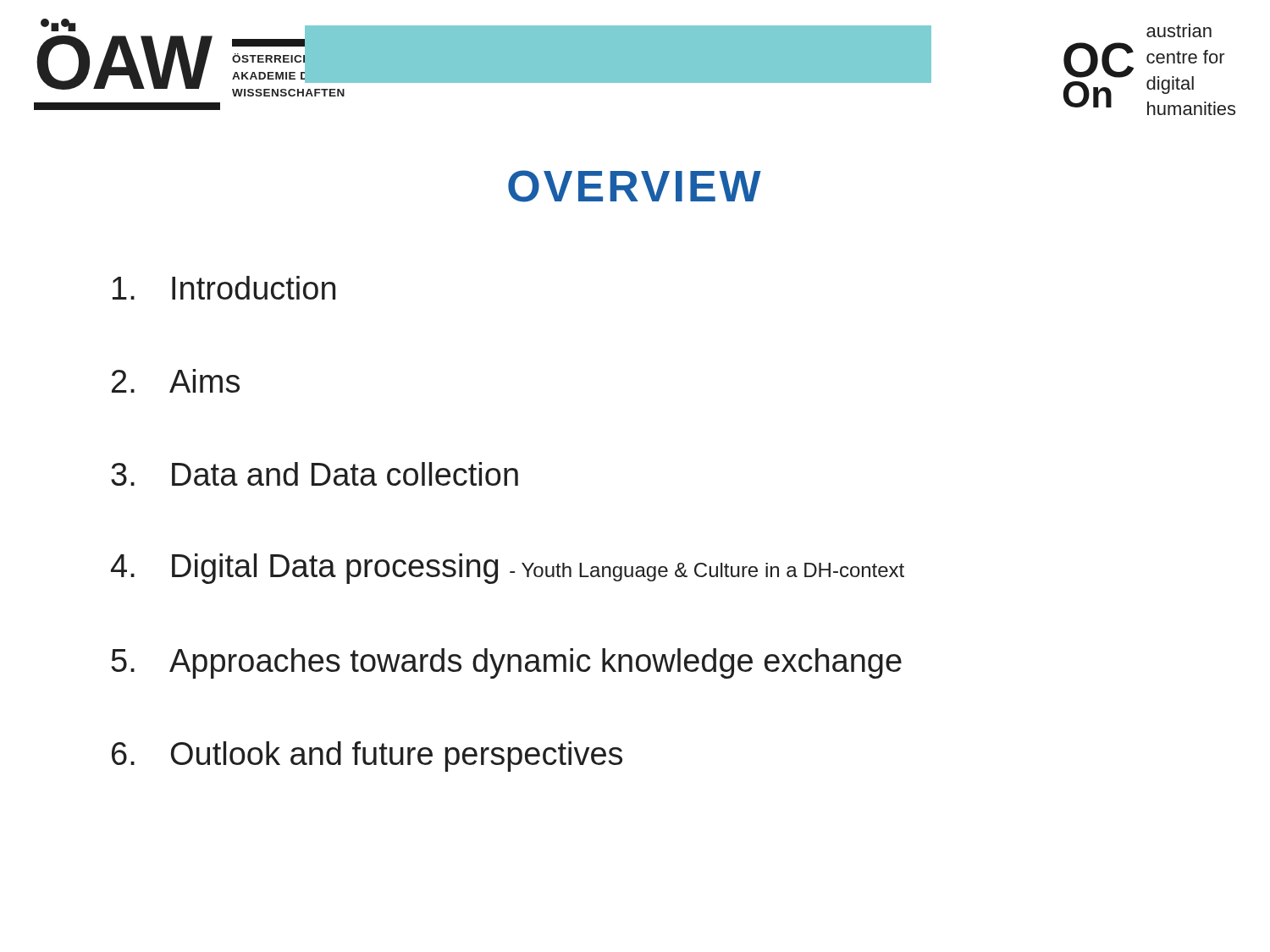The height and width of the screenshot is (952, 1270).
Task: Click on the text starting "4.Digital Data processing - Youth Language"
Action: pyautogui.click(x=507, y=567)
